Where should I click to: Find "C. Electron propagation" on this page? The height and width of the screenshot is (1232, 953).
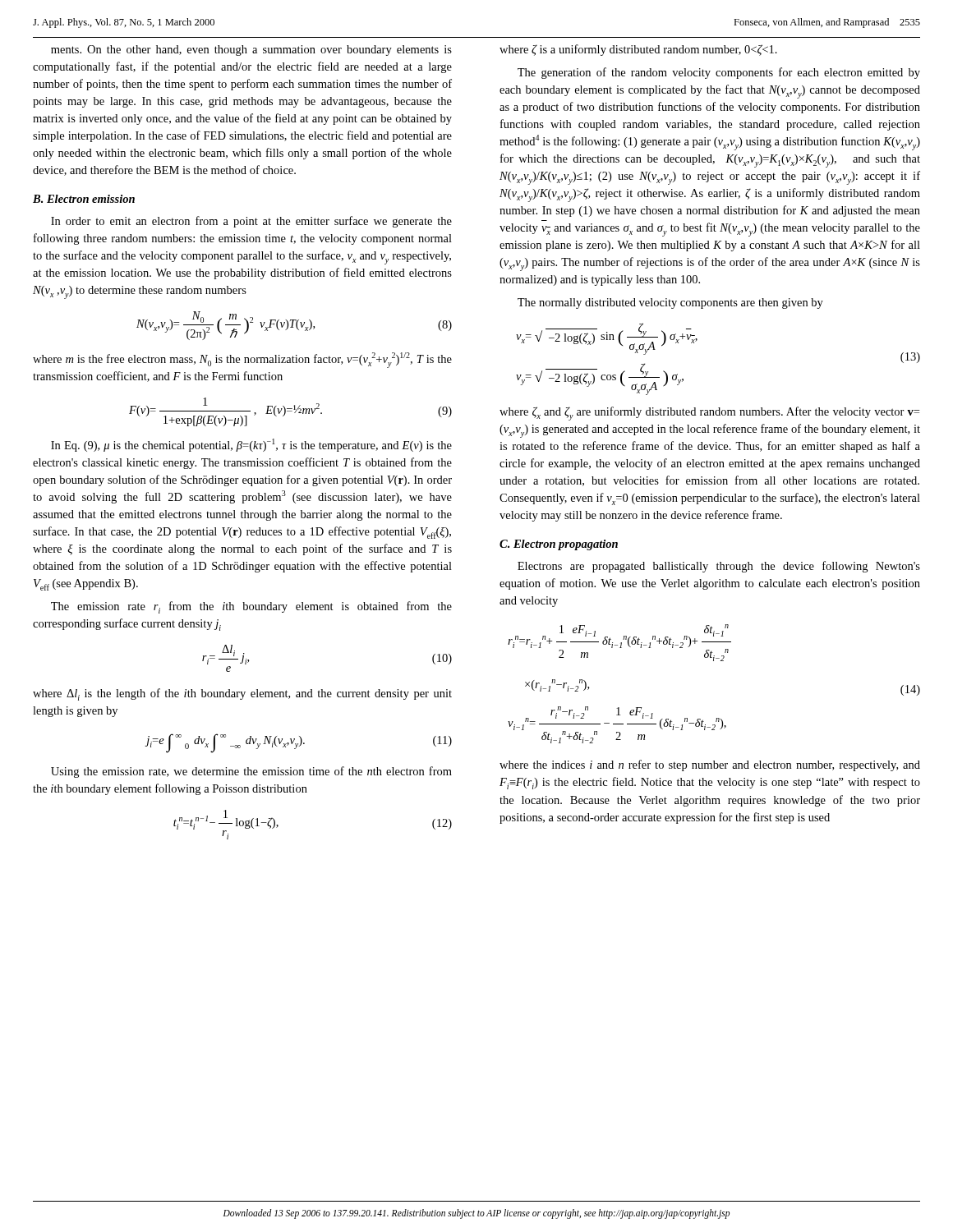pyautogui.click(x=559, y=545)
